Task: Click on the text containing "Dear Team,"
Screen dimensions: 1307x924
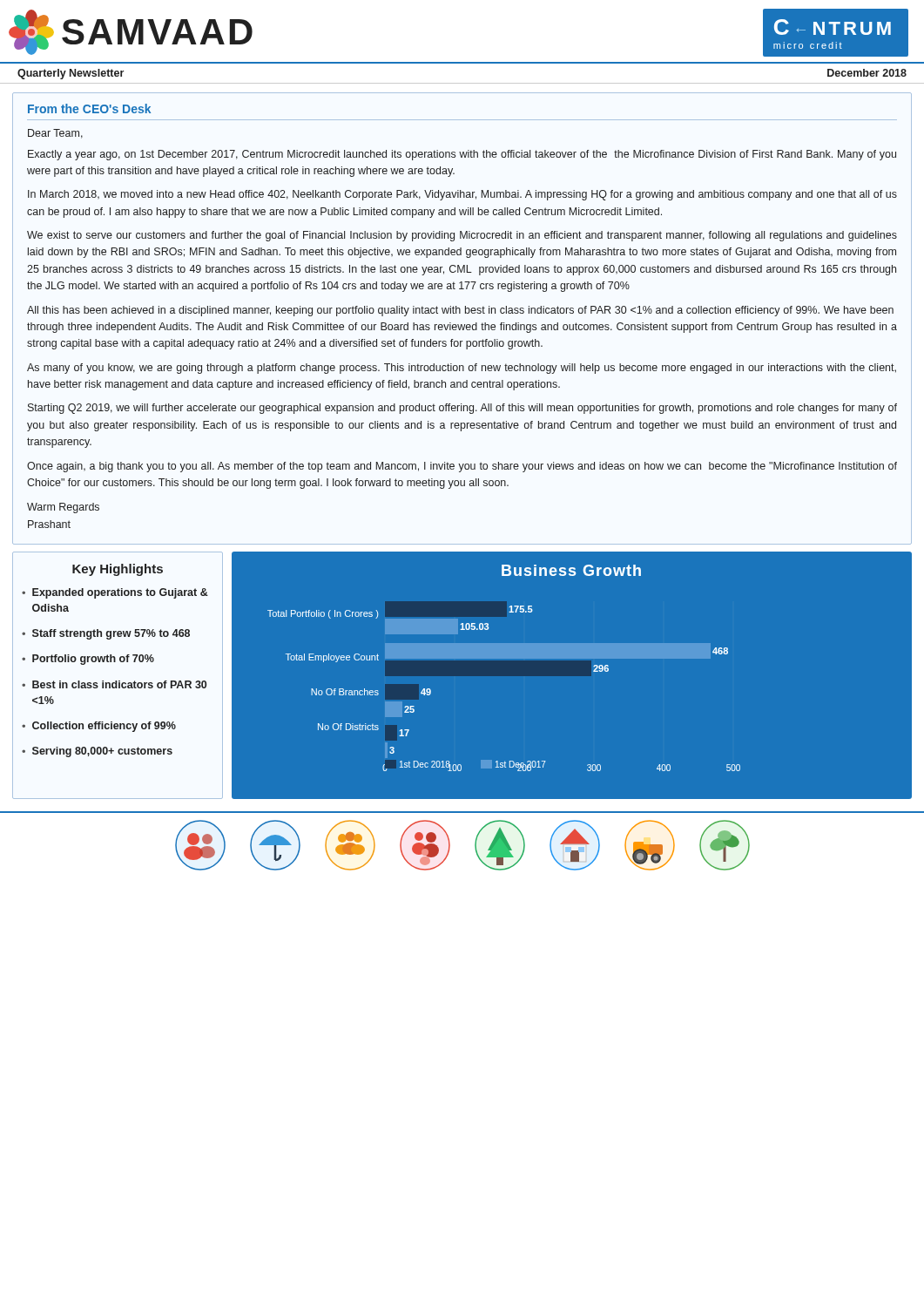Action: (55, 133)
